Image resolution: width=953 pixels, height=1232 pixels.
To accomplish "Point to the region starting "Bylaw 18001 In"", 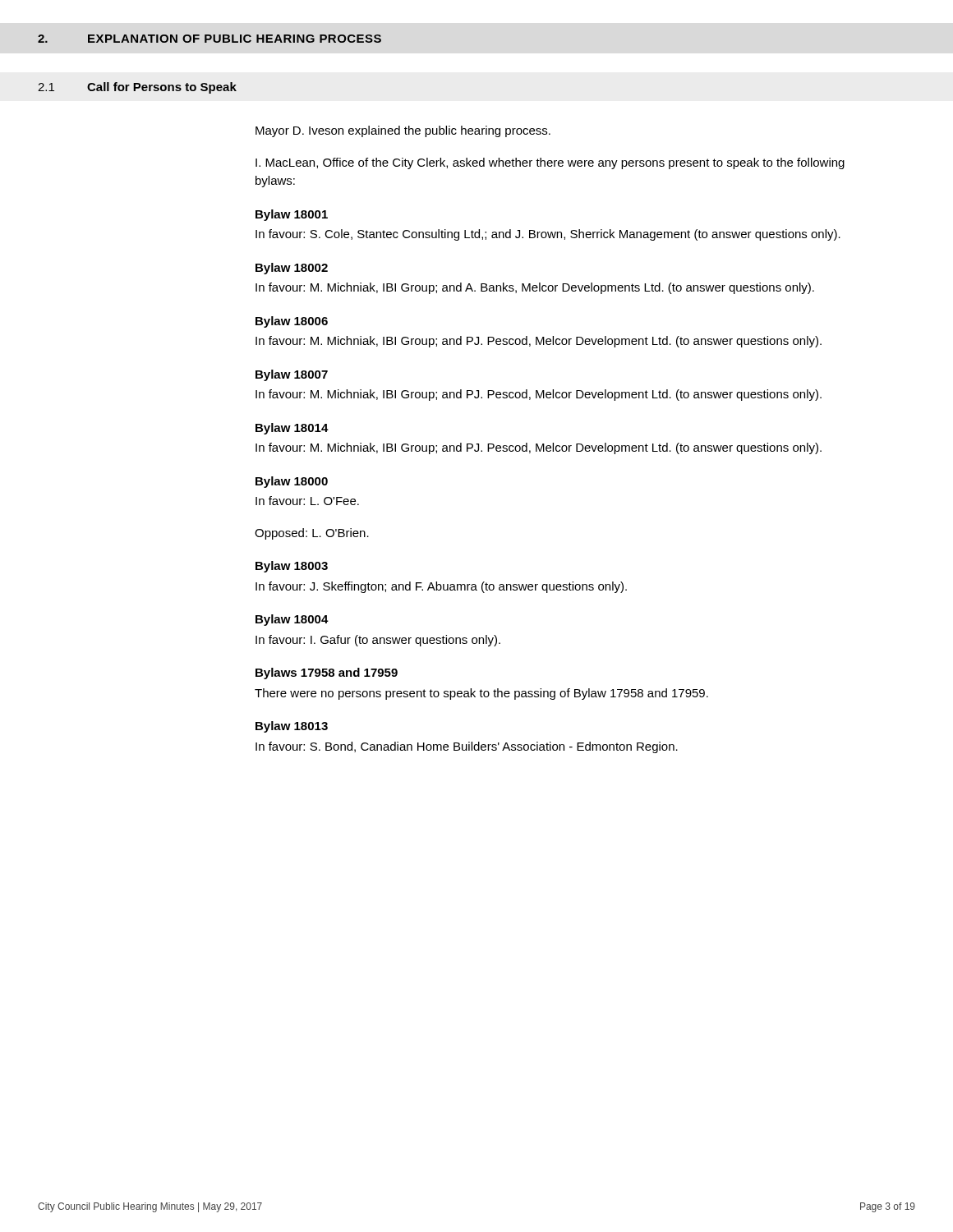I will [x=567, y=224].
